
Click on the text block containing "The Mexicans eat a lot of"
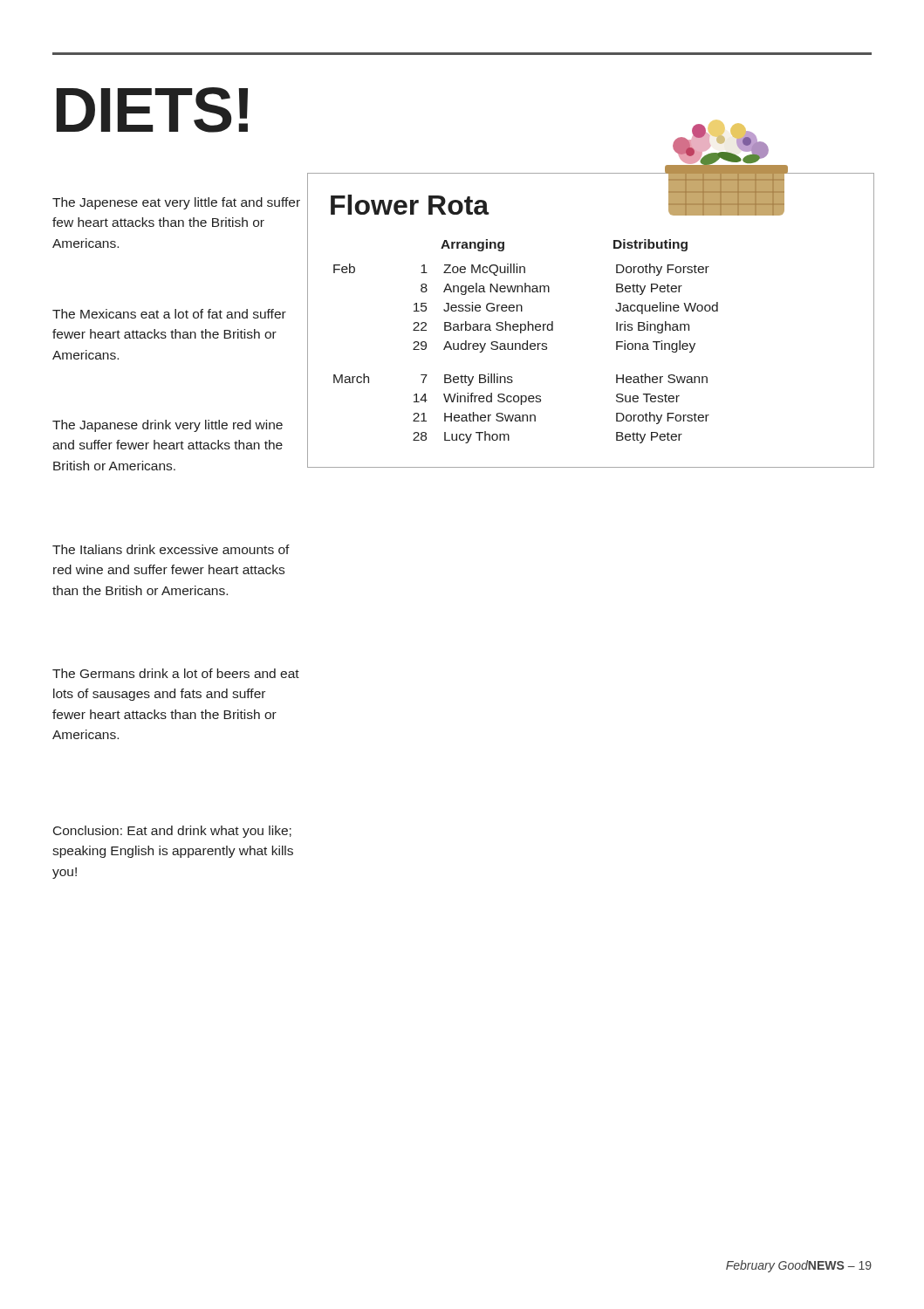click(x=169, y=334)
